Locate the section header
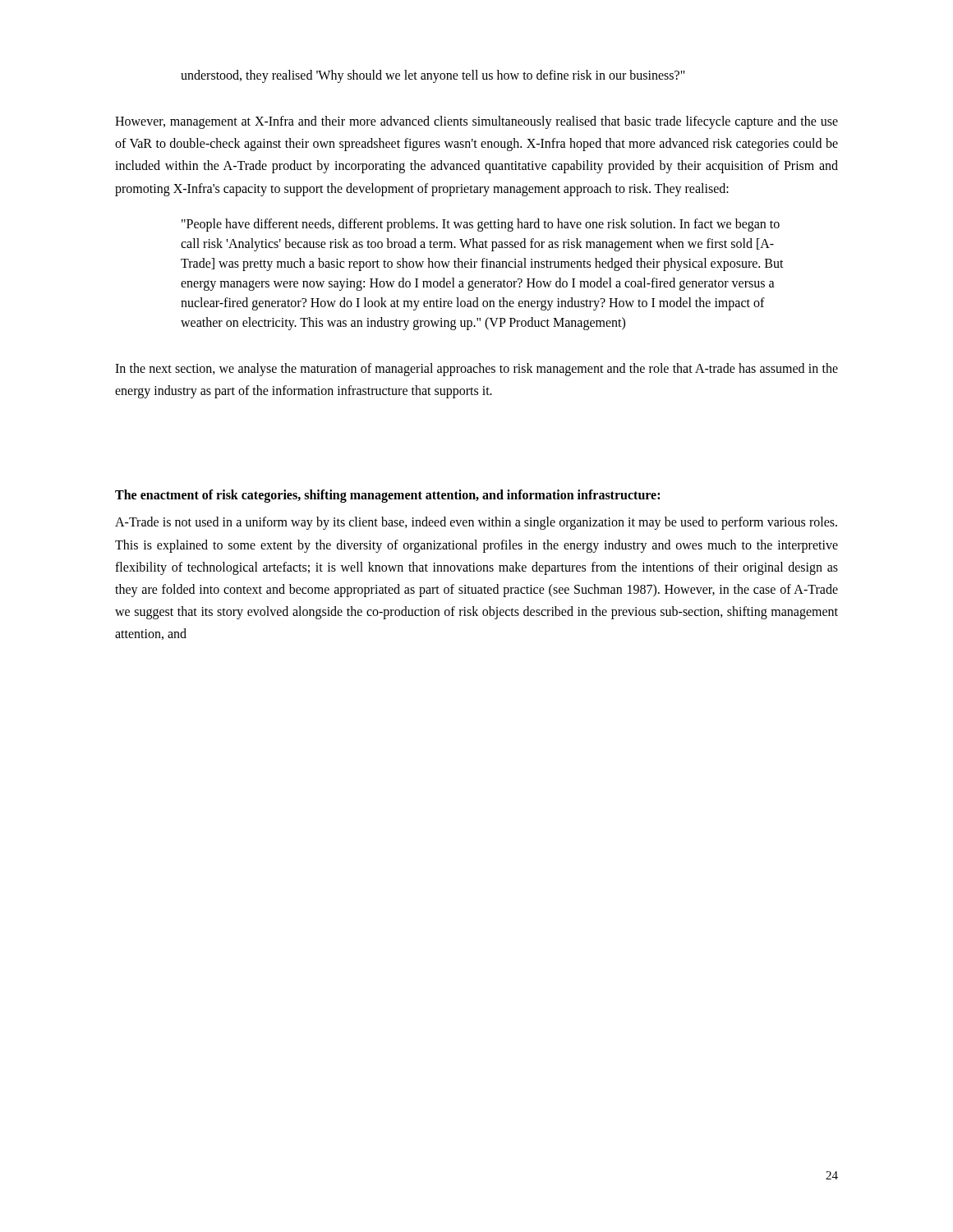953x1232 pixels. (388, 495)
